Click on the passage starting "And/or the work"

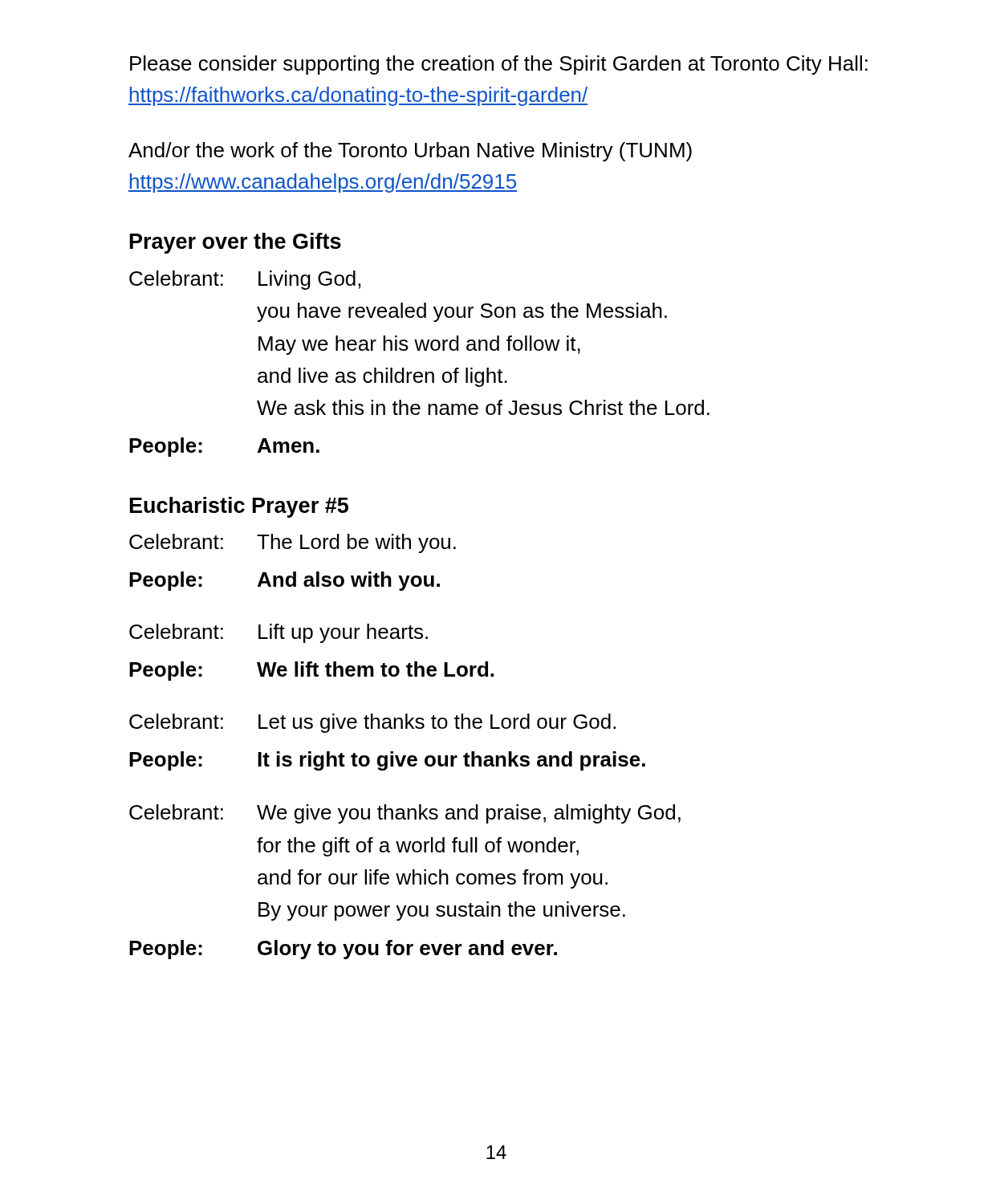[411, 166]
